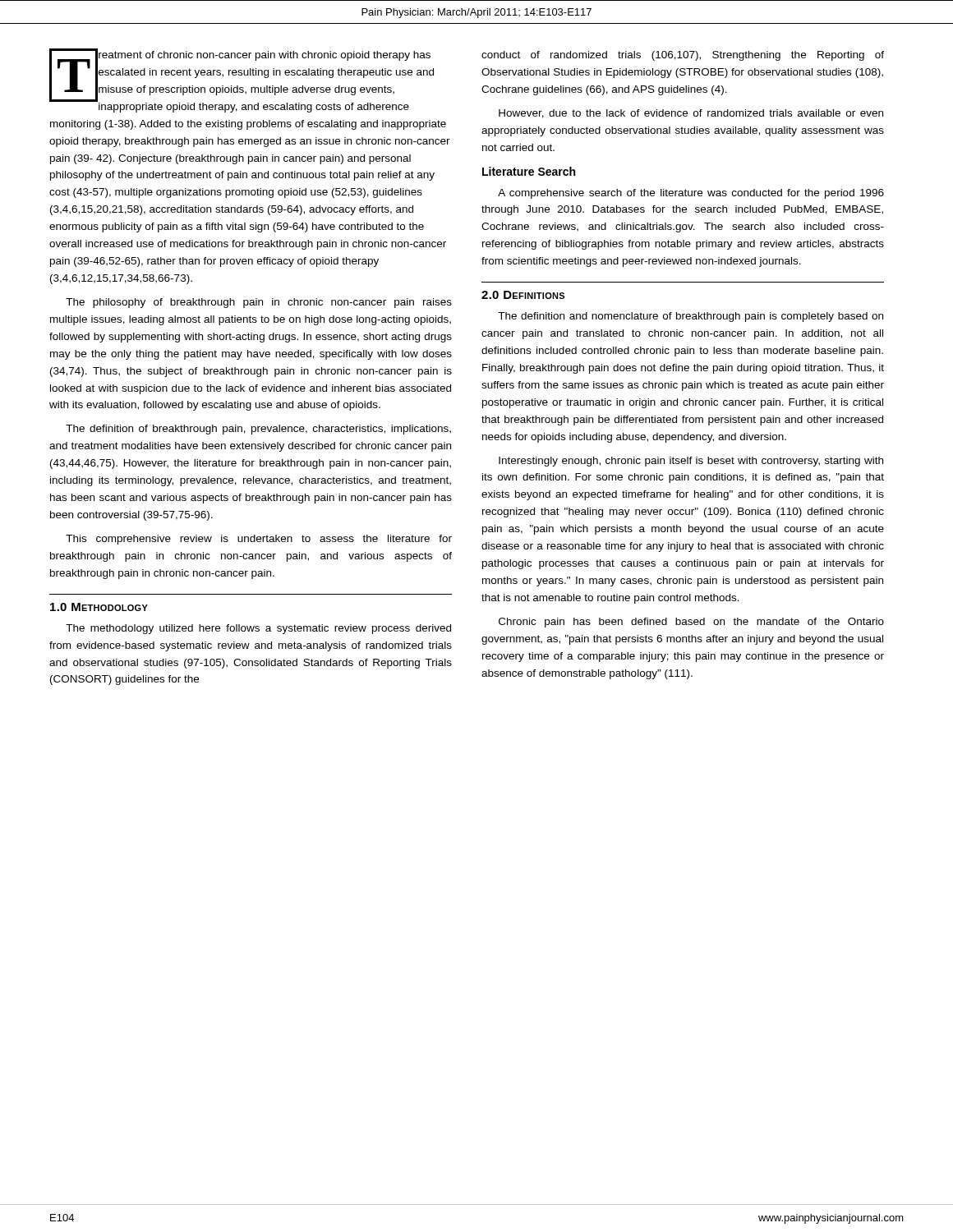Where does it say "Literature Search"?

click(x=529, y=171)
